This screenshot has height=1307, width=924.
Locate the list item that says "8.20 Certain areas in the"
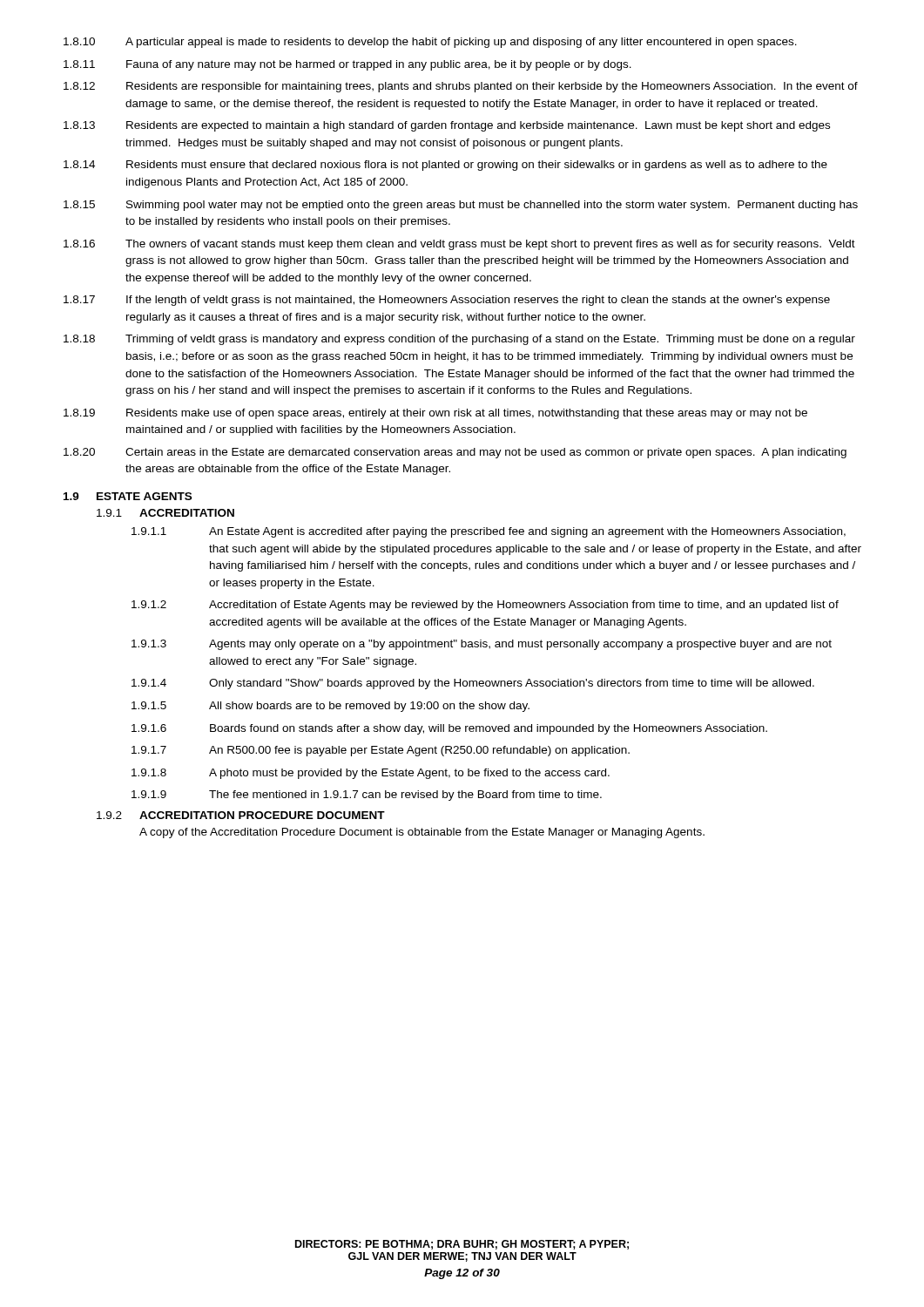click(462, 460)
